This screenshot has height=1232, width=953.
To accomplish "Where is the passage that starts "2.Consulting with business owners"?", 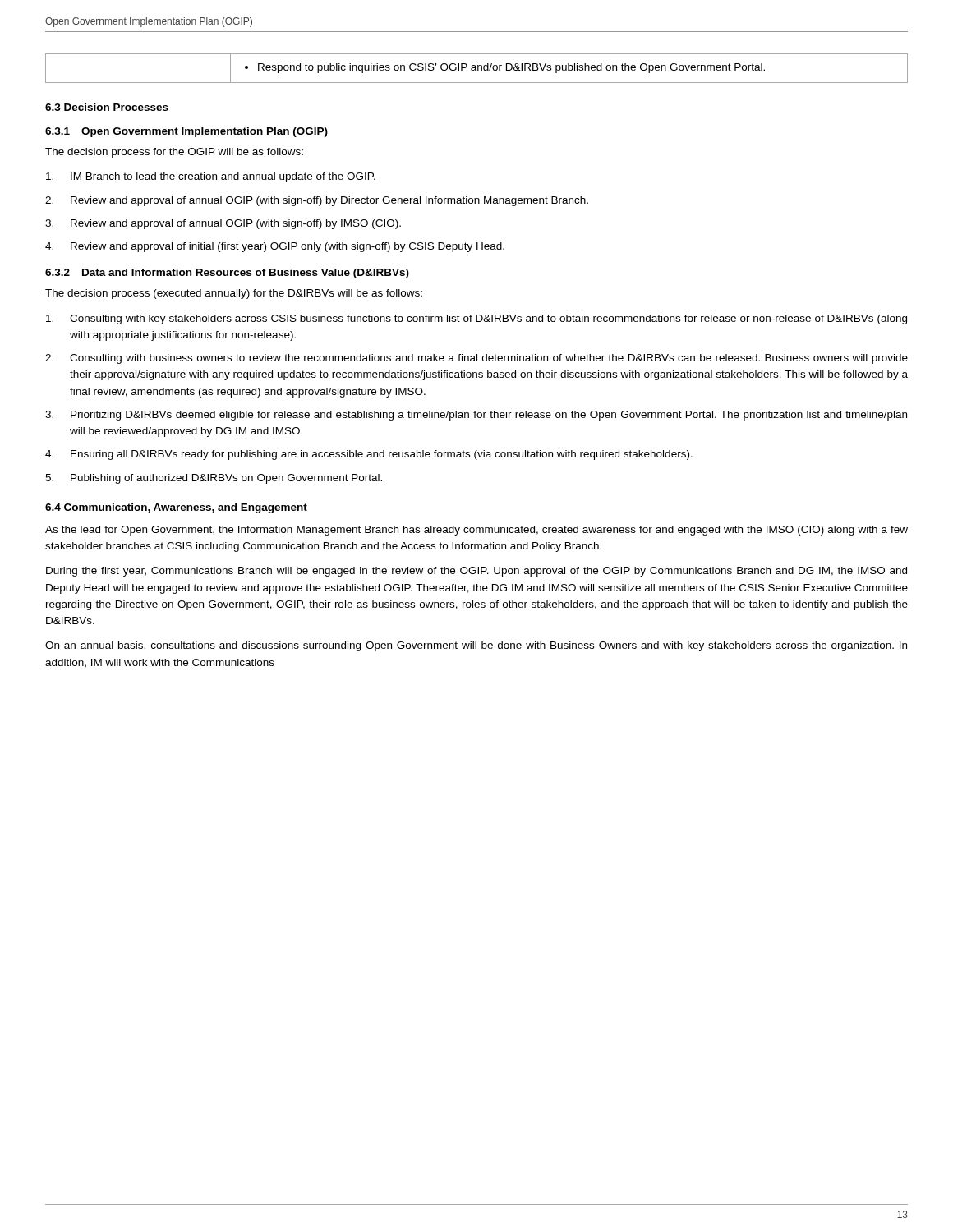I will point(476,375).
